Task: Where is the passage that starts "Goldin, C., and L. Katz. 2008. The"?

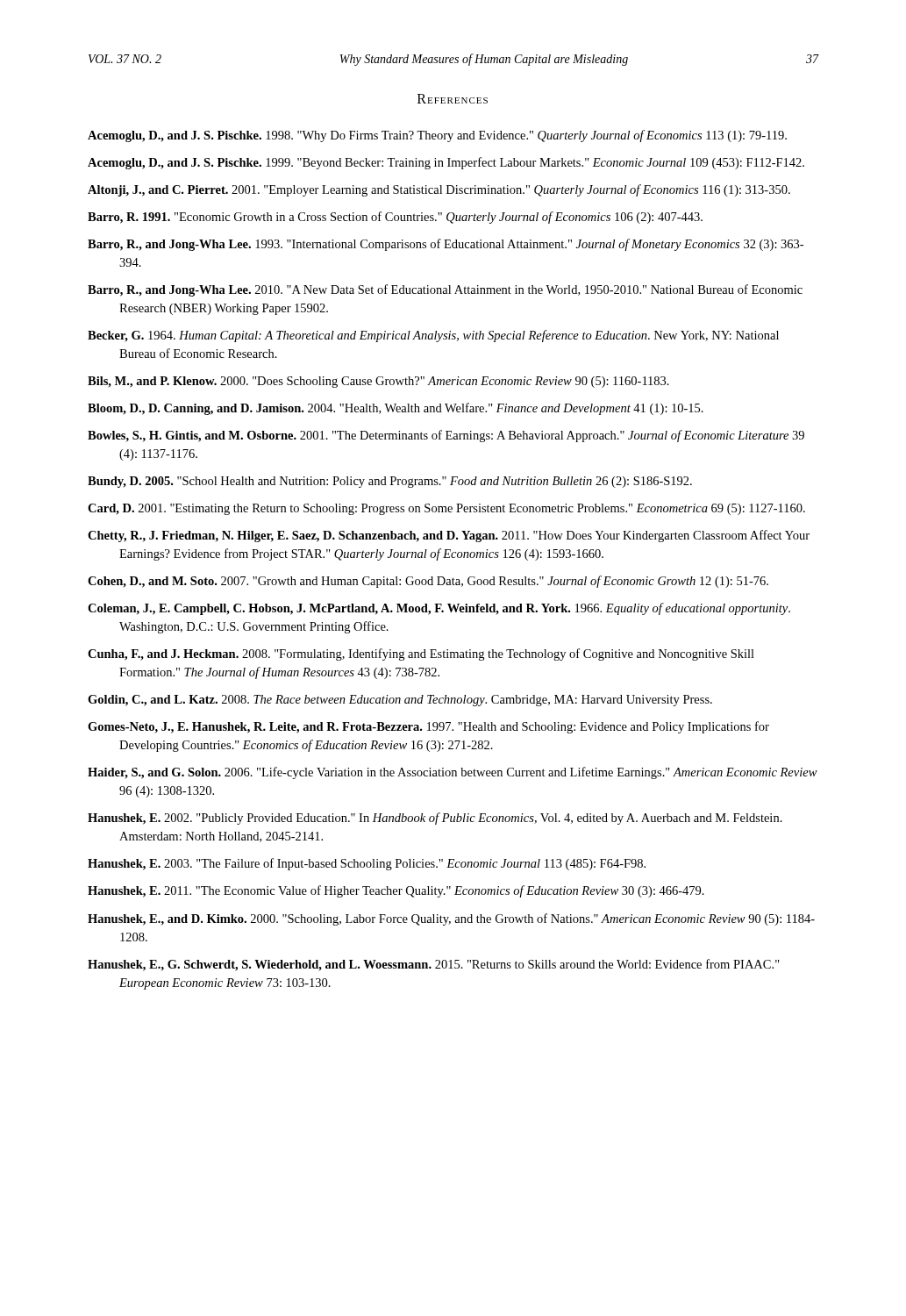Action: (400, 700)
